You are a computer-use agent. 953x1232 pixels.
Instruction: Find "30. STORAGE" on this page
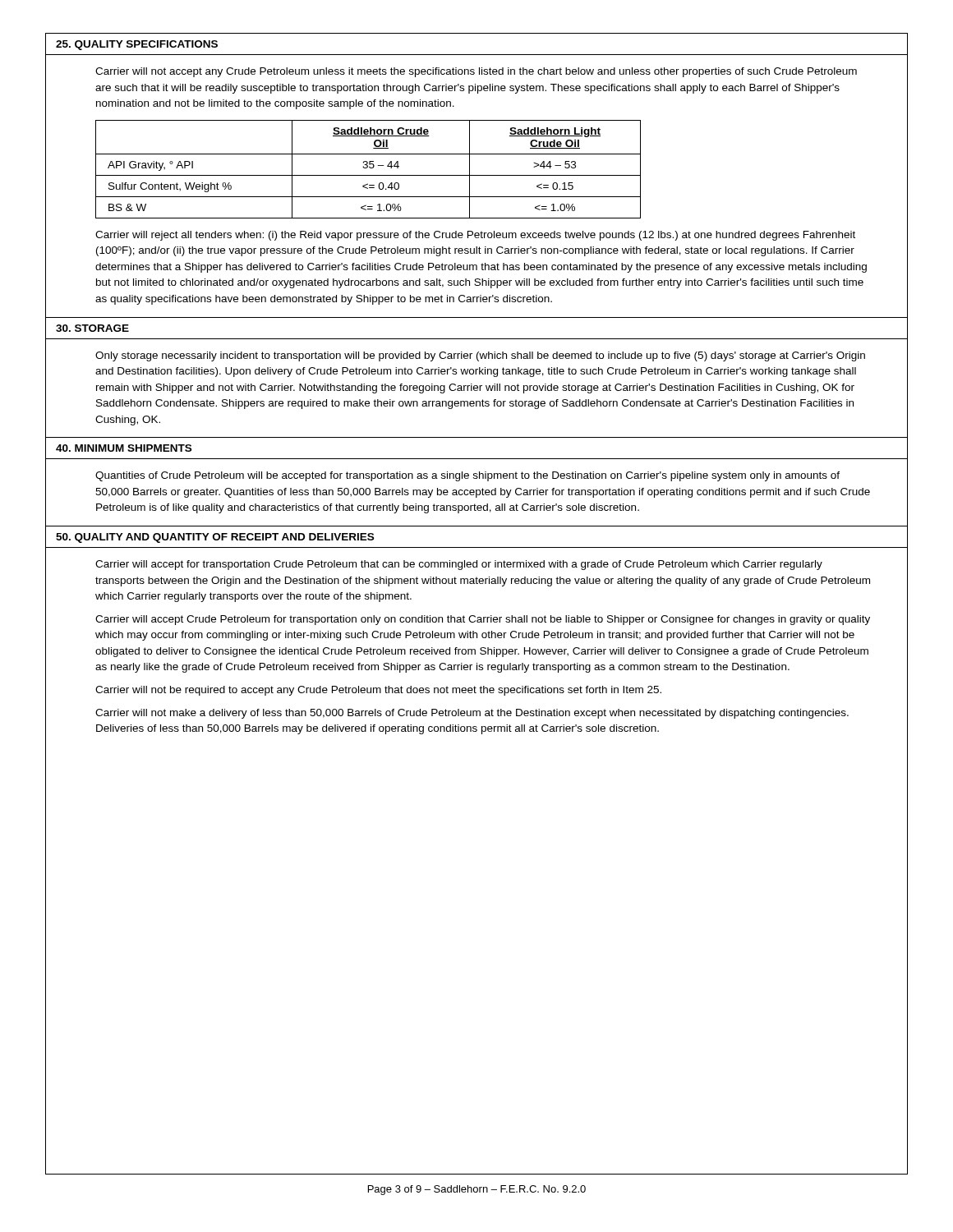(92, 328)
